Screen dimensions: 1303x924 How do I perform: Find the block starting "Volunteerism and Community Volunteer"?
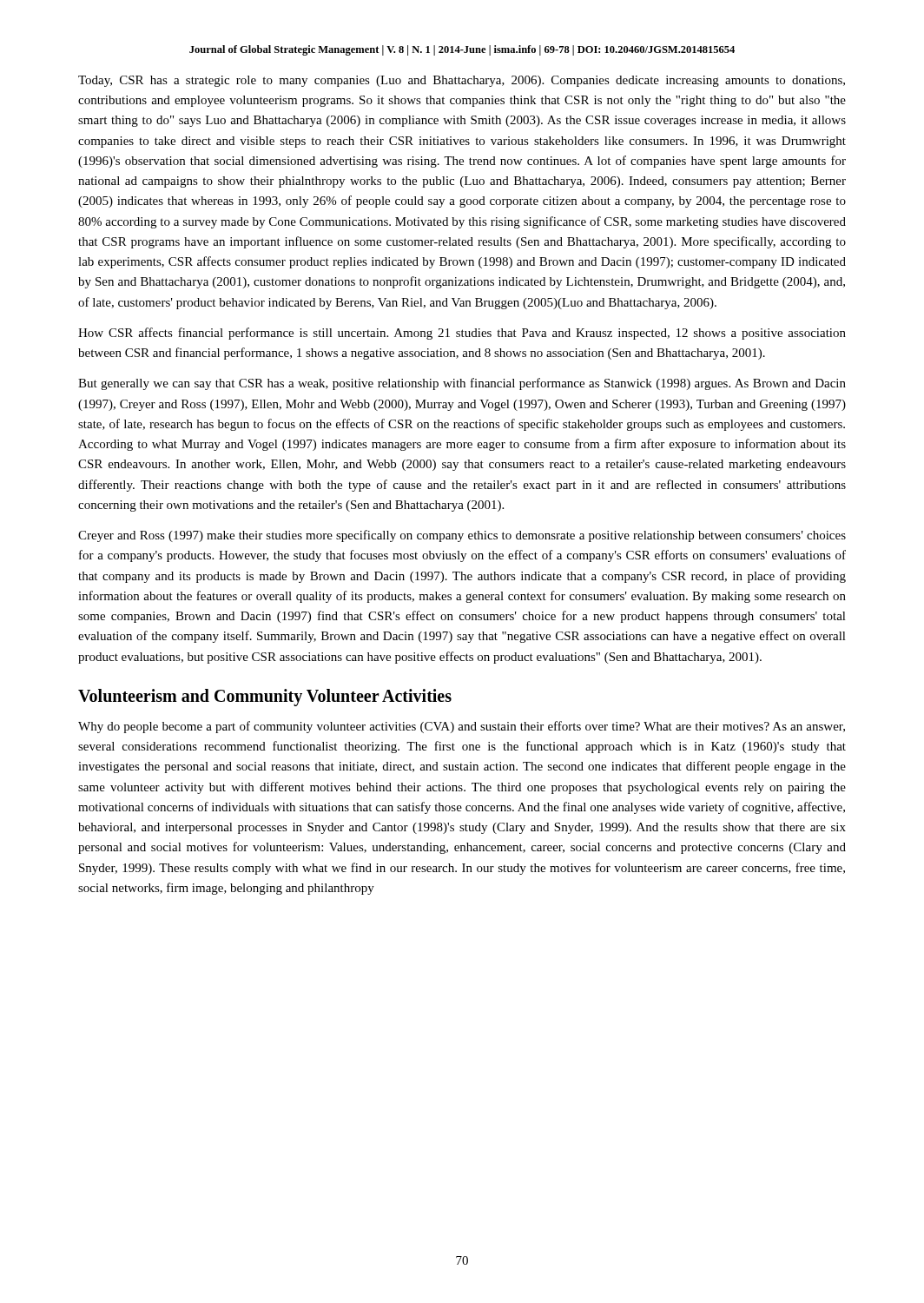tap(265, 696)
